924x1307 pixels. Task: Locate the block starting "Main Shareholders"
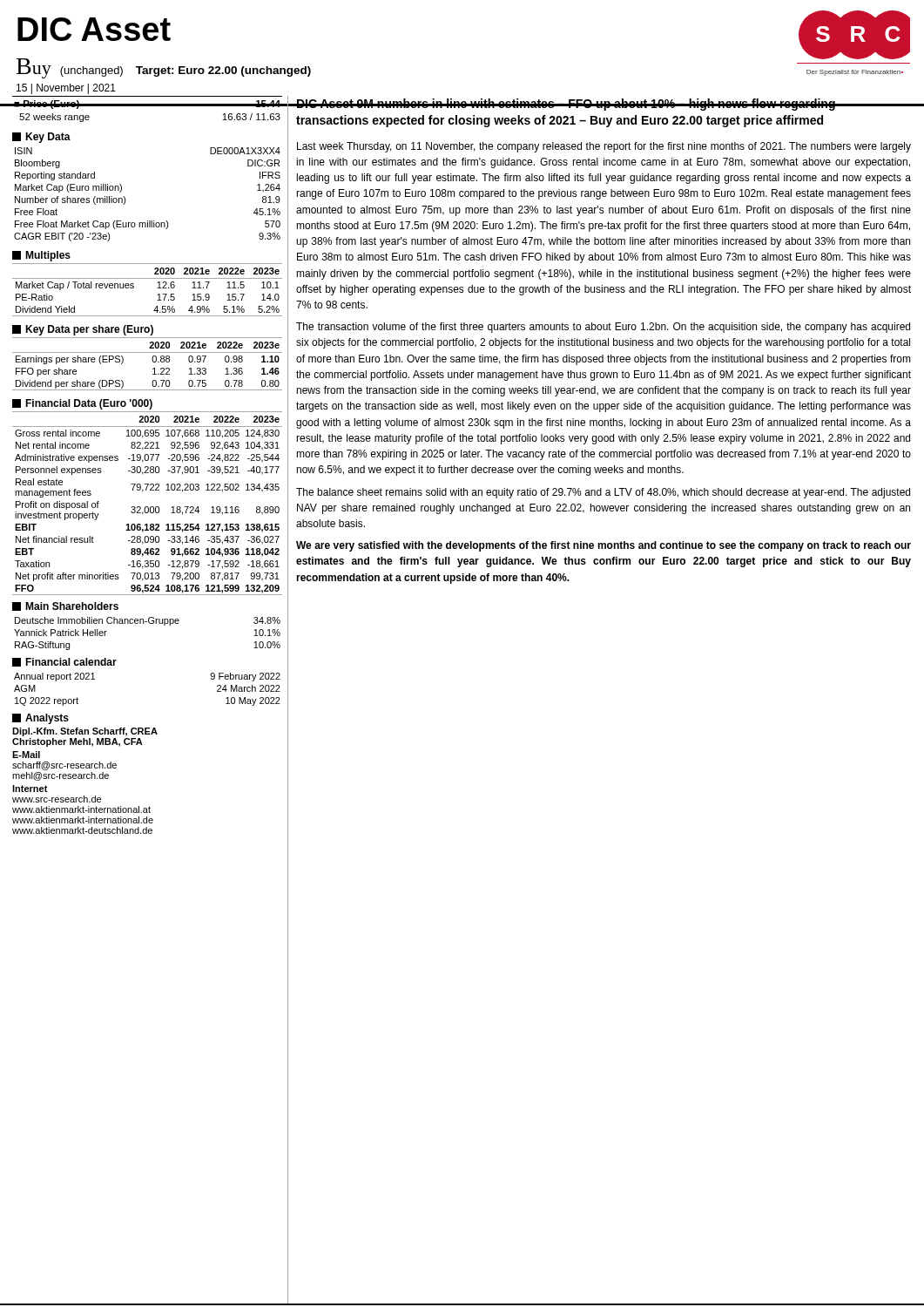click(65, 606)
